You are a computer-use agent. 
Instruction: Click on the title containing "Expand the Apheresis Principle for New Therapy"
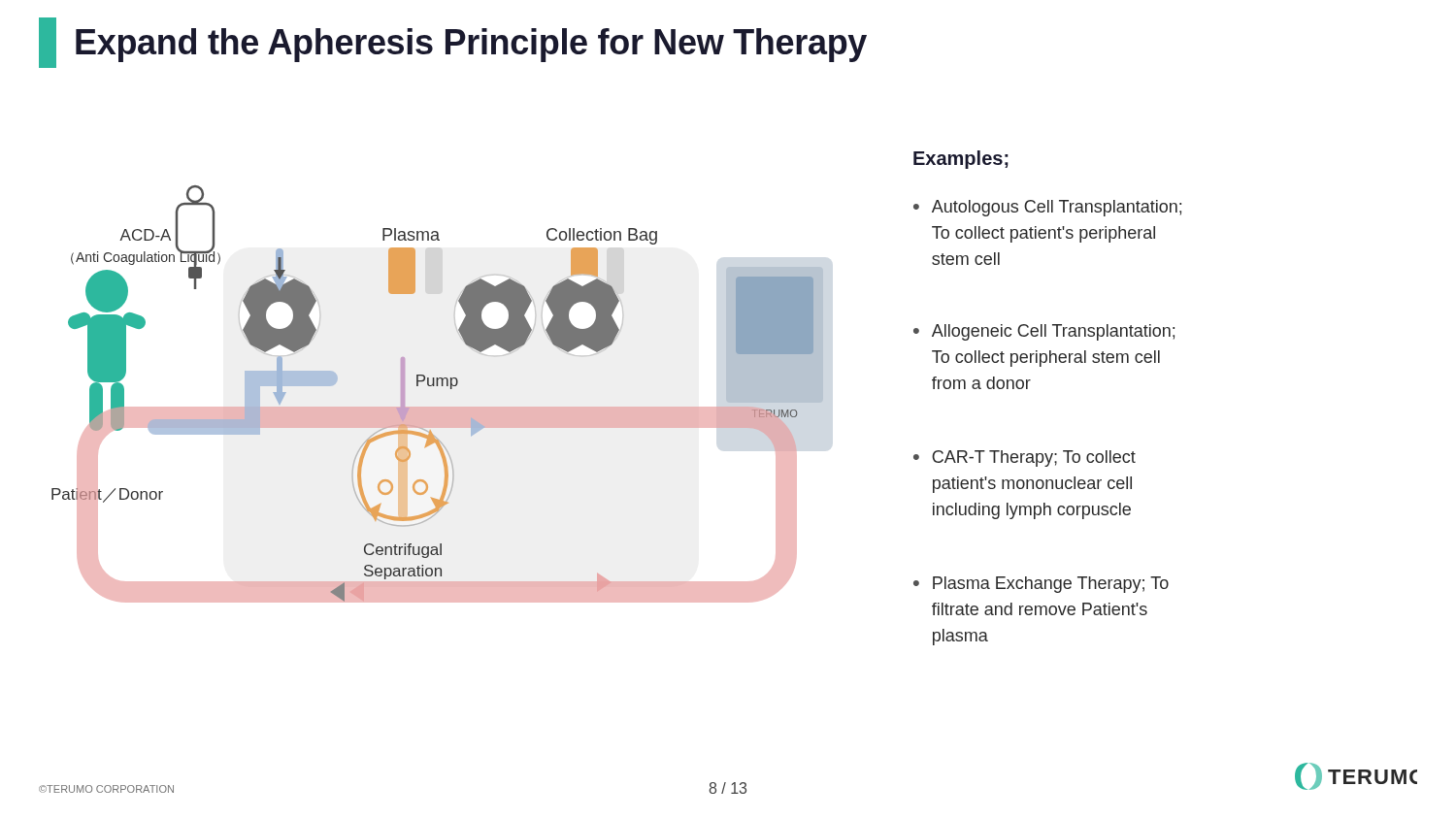[453, 43]
